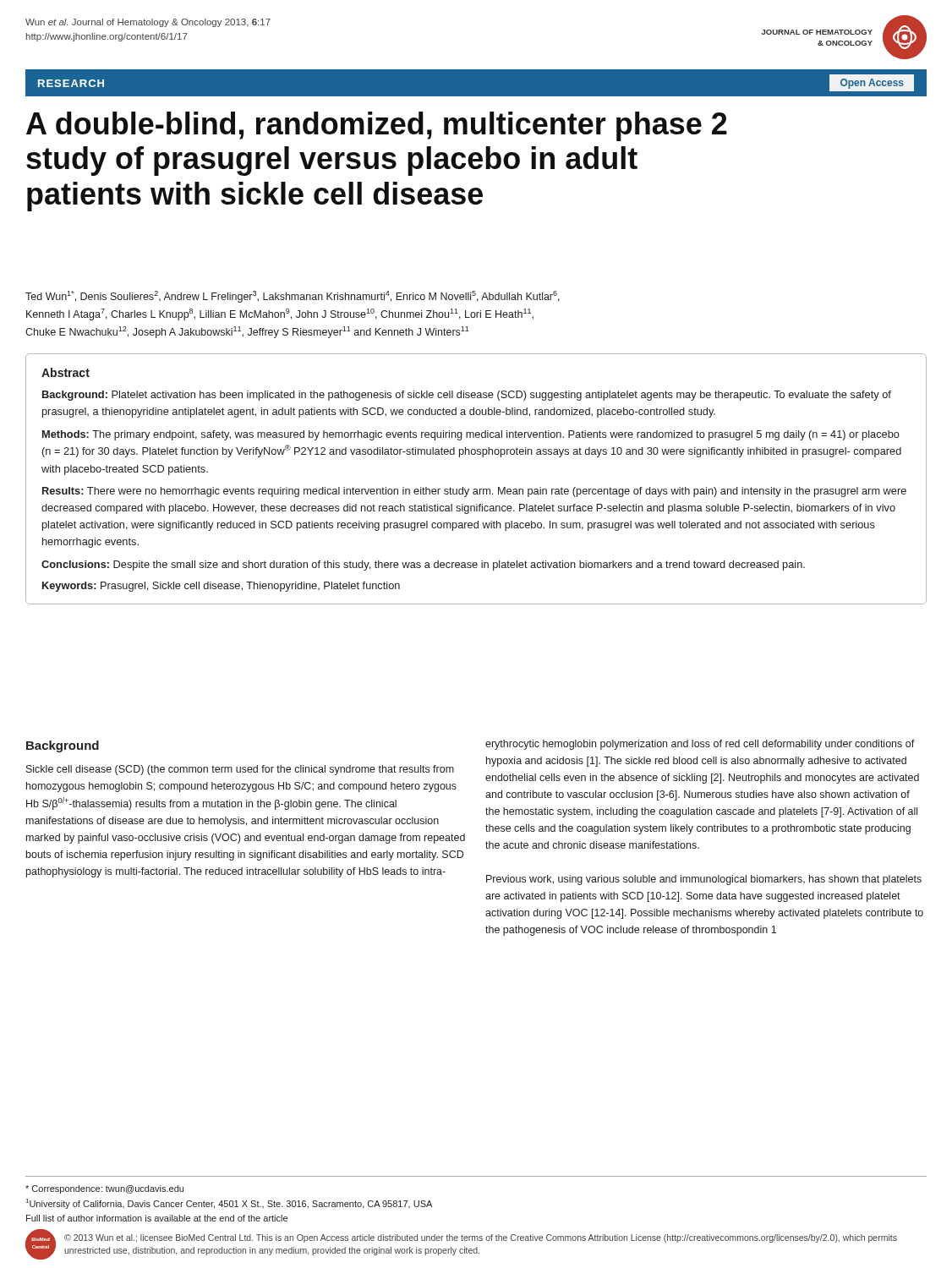Click on the passage starting "Abstract Background: Platelet activation has been"
952x1268 pixels.
(476, 479)
